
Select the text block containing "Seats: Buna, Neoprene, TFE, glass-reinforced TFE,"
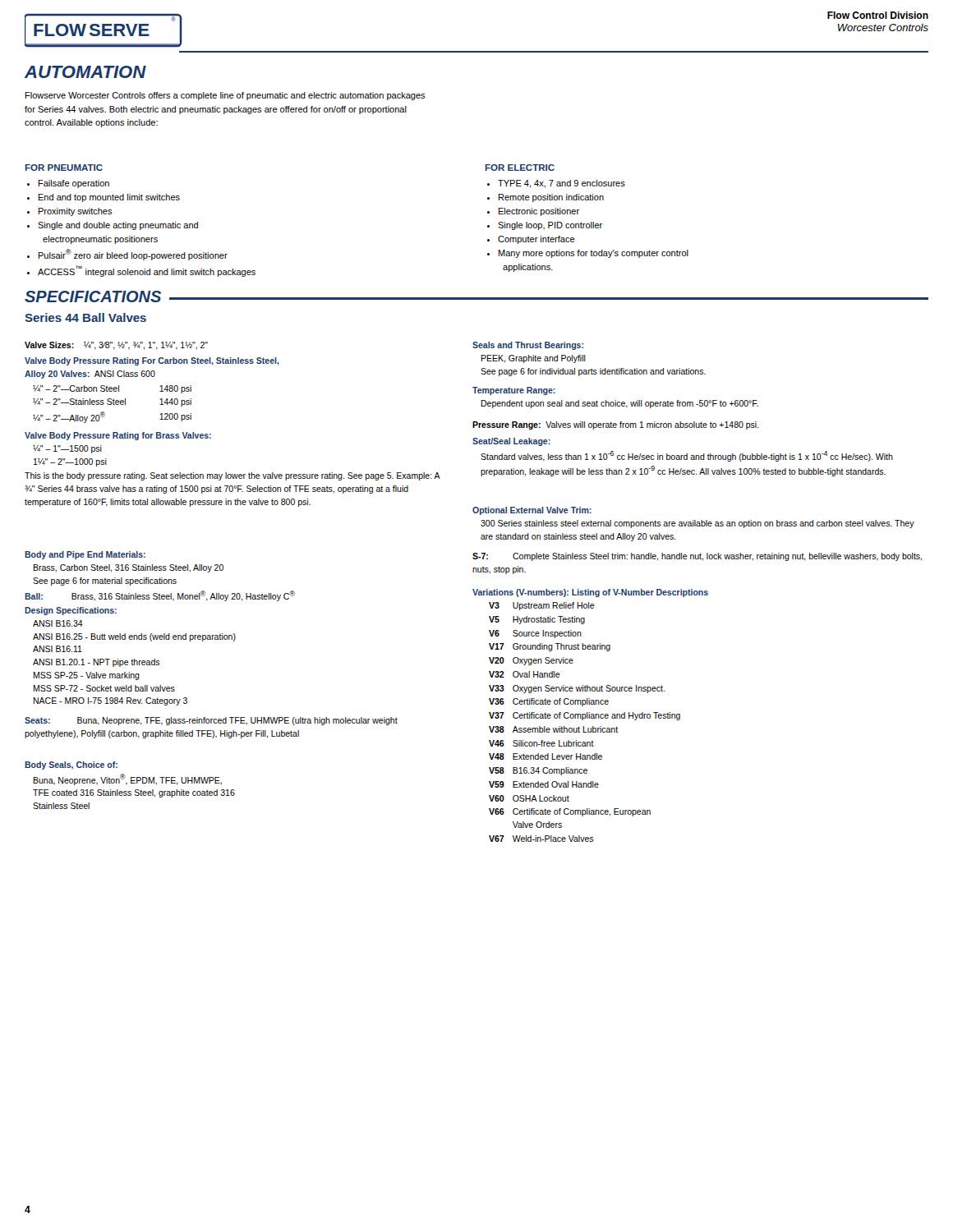211,727
